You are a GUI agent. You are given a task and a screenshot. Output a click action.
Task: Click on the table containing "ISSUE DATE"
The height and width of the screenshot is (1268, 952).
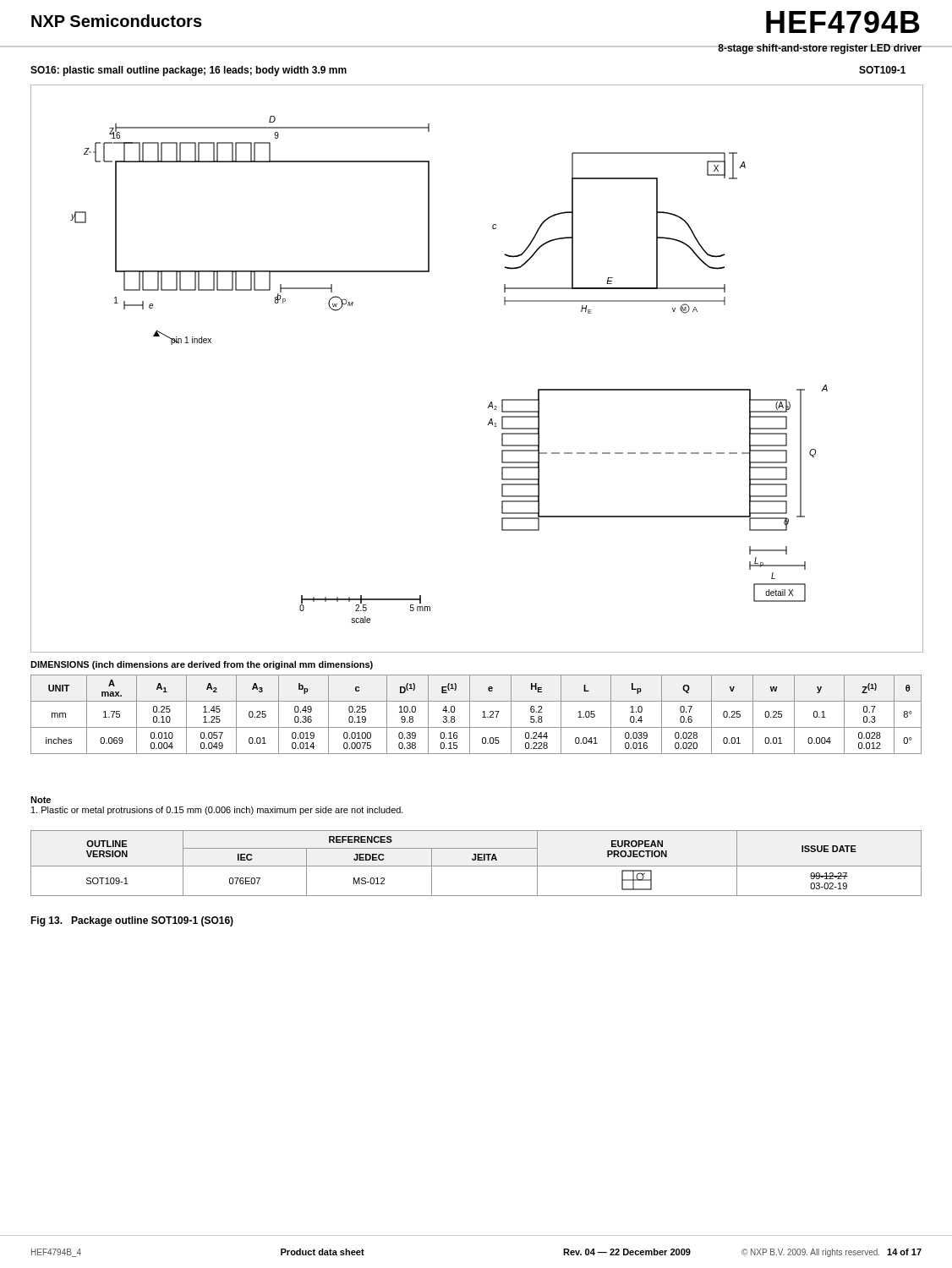476,863
